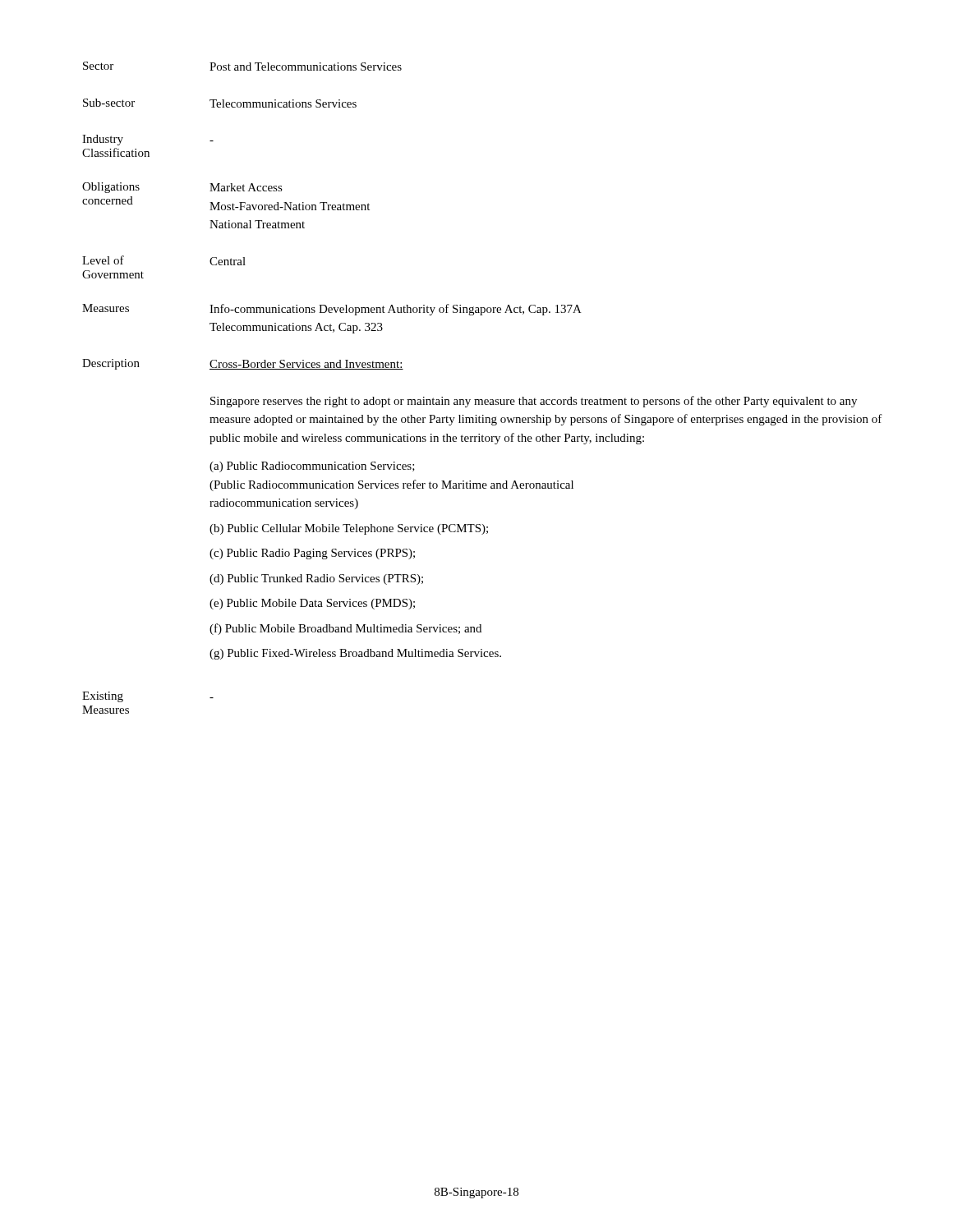Find "Cross-Border Services and Investment:" on this page
The width and height of the screenshot is (953, 1232).
tap(306, 363)
